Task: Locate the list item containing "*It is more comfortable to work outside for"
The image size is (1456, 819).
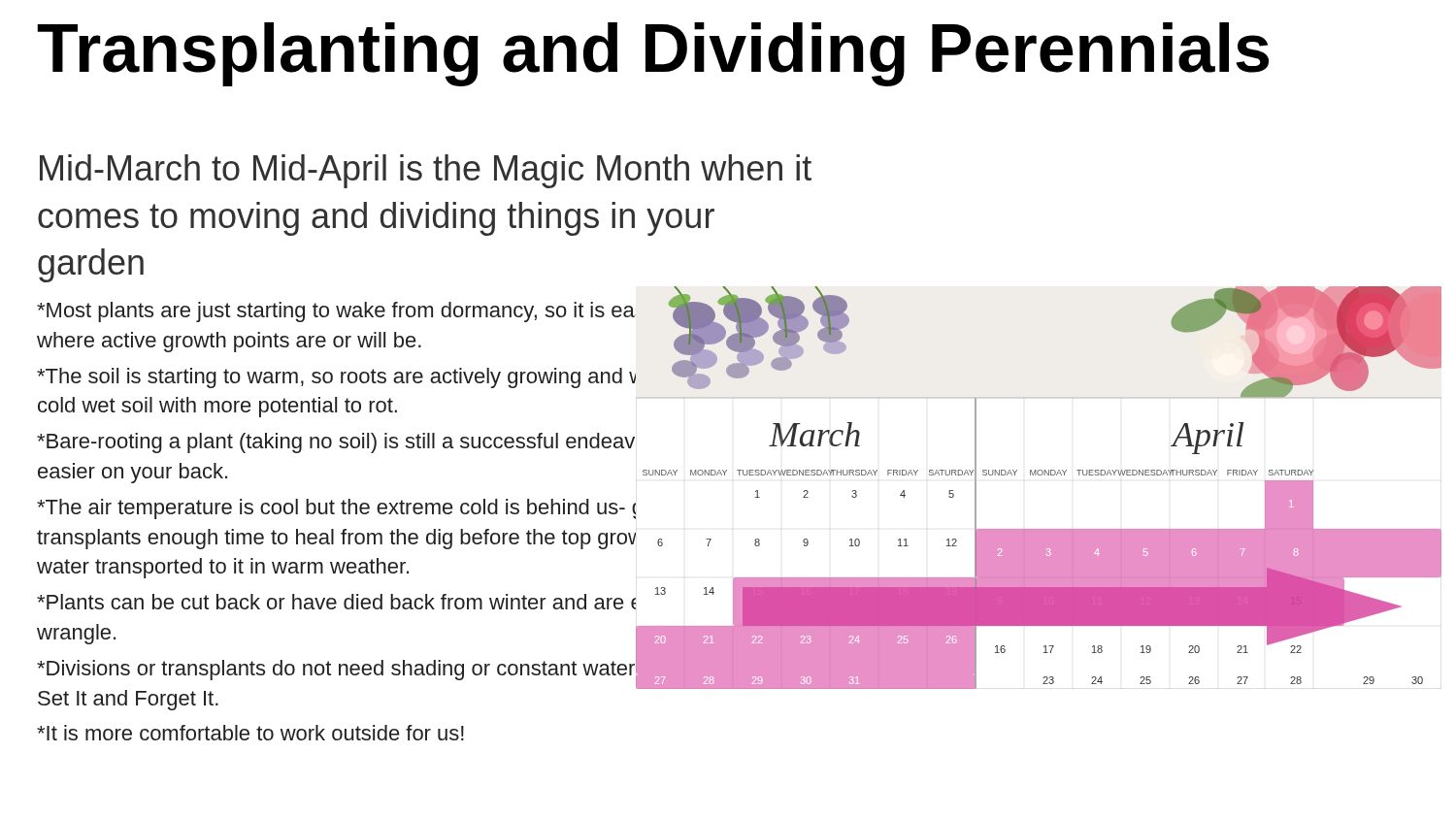Action: tap(251, 733)
